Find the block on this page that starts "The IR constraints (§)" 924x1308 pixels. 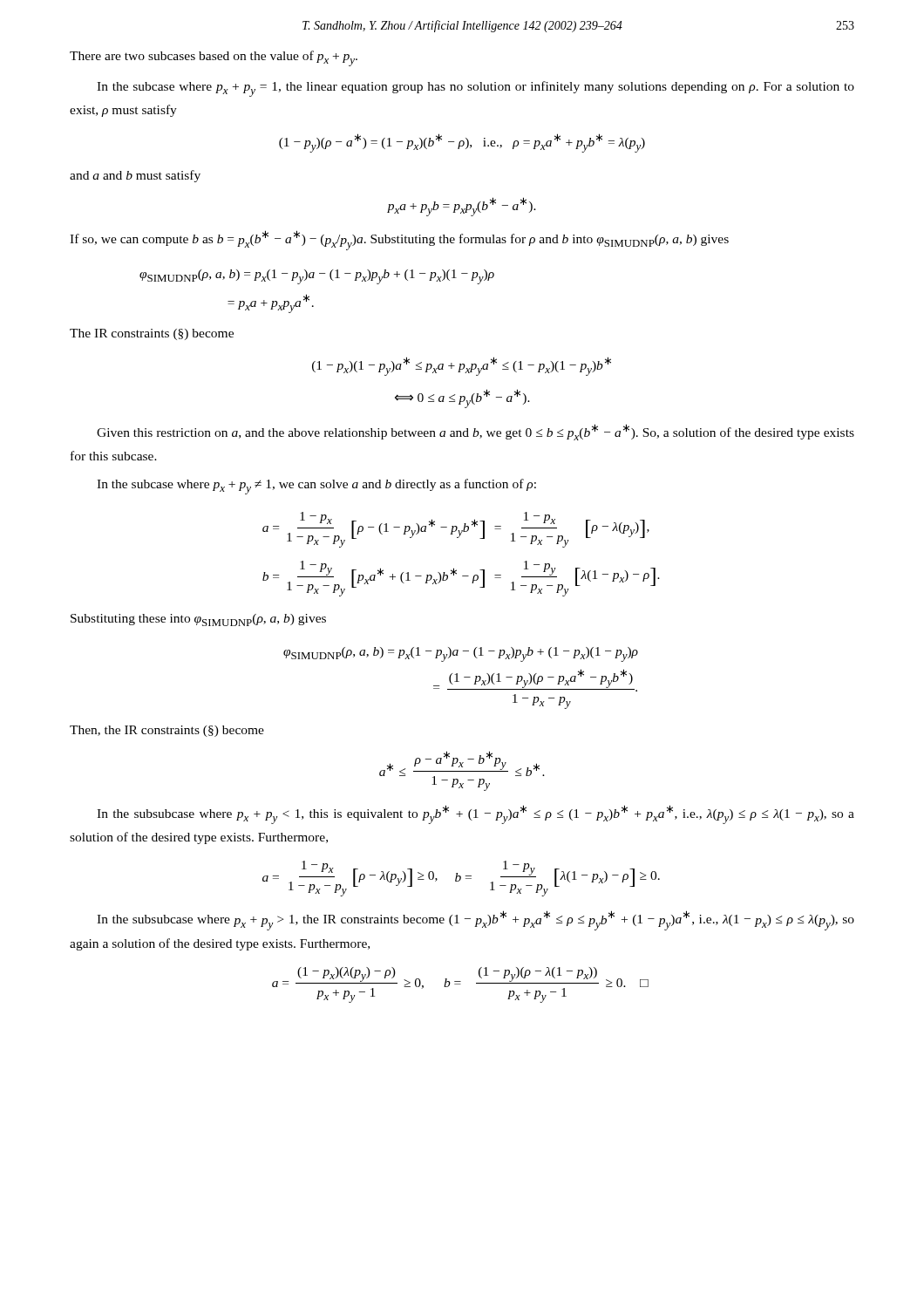coord(152,334)
